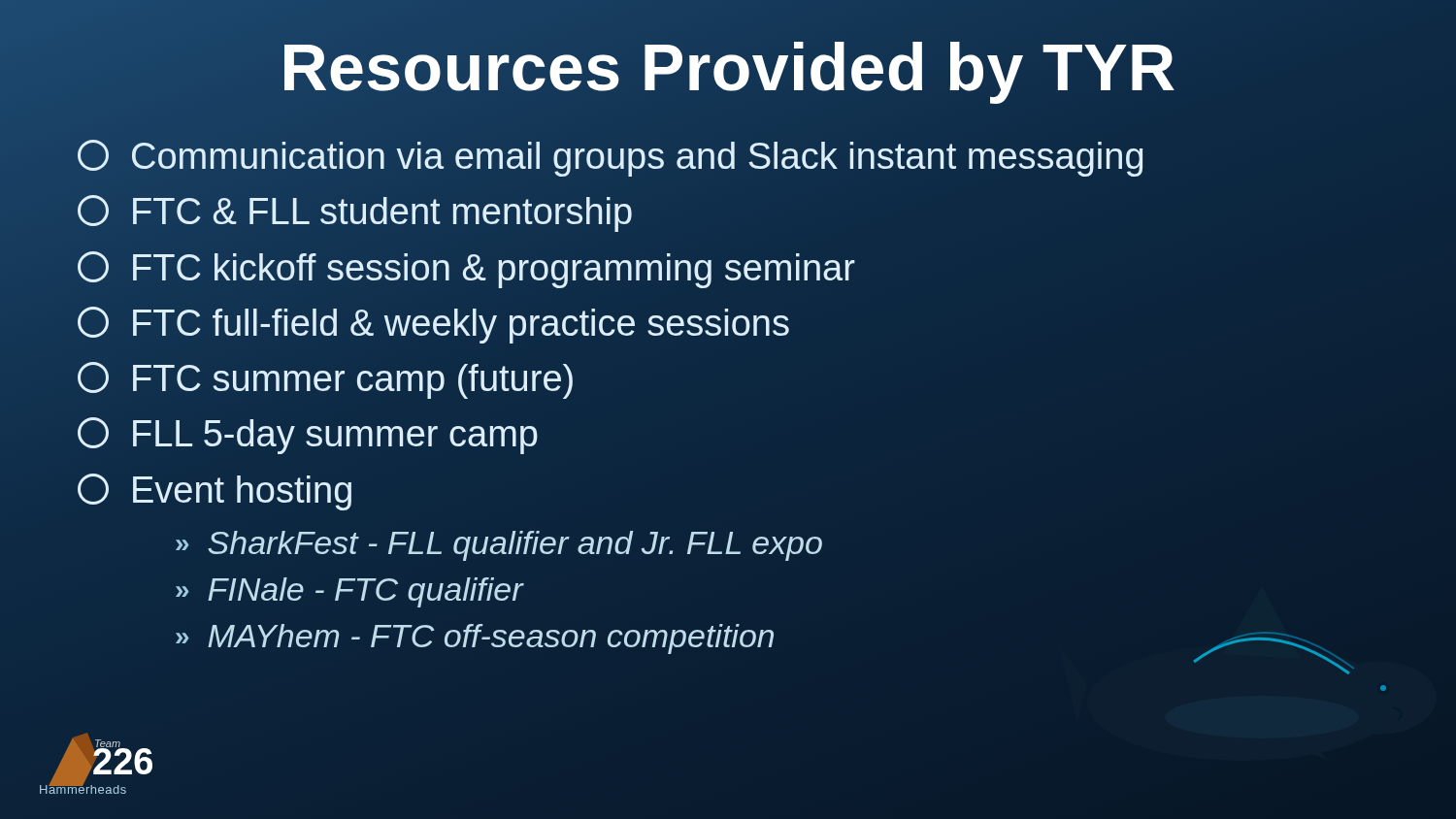Image resolution: width=1456 pixels, height=819 pixels.
Task: Find the block starting "Event hosting"
Action: click(x=216, y=490)
